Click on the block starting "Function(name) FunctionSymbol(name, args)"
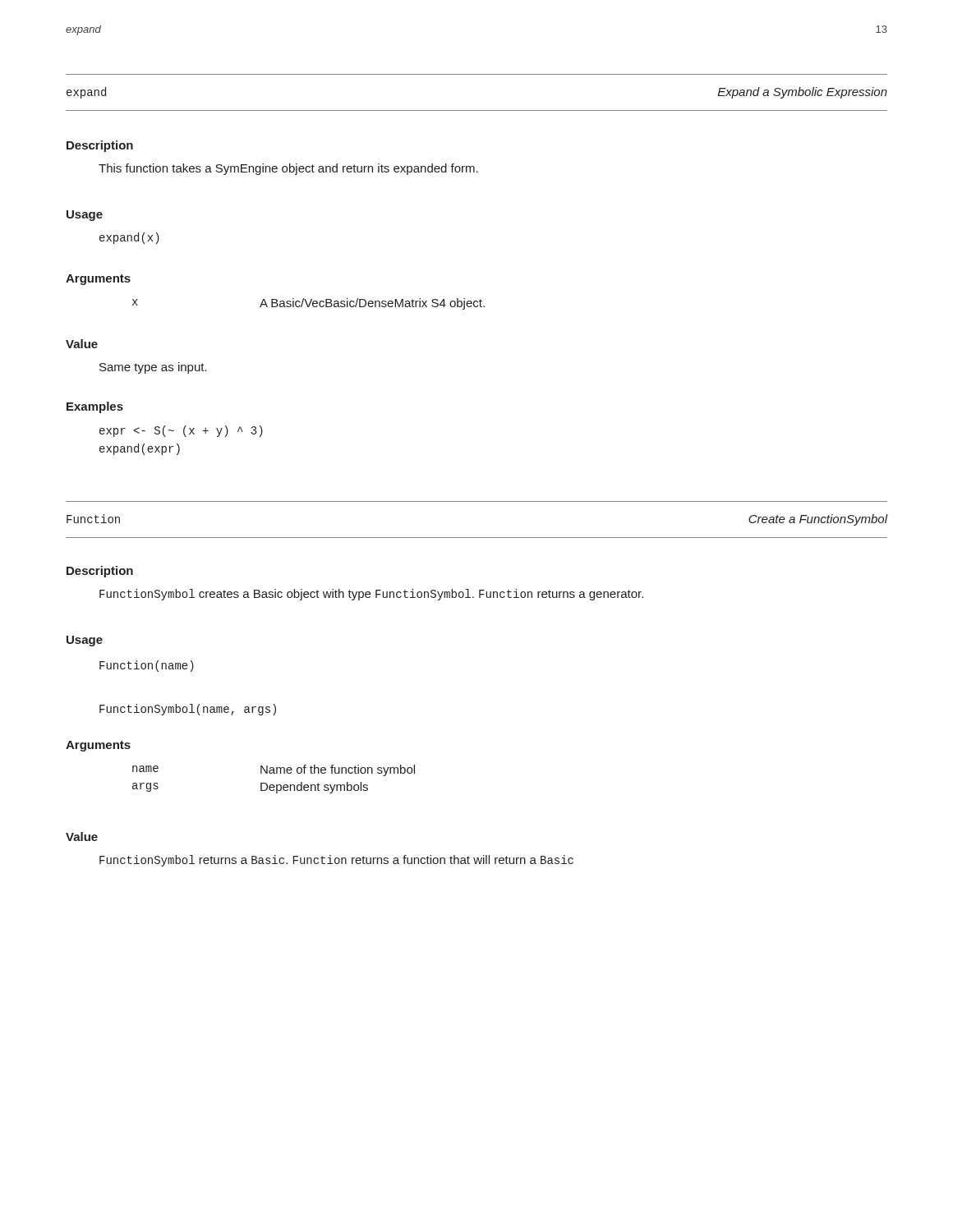The height and width of the screenshot is (1232, 953). click(x=147, y=666)
